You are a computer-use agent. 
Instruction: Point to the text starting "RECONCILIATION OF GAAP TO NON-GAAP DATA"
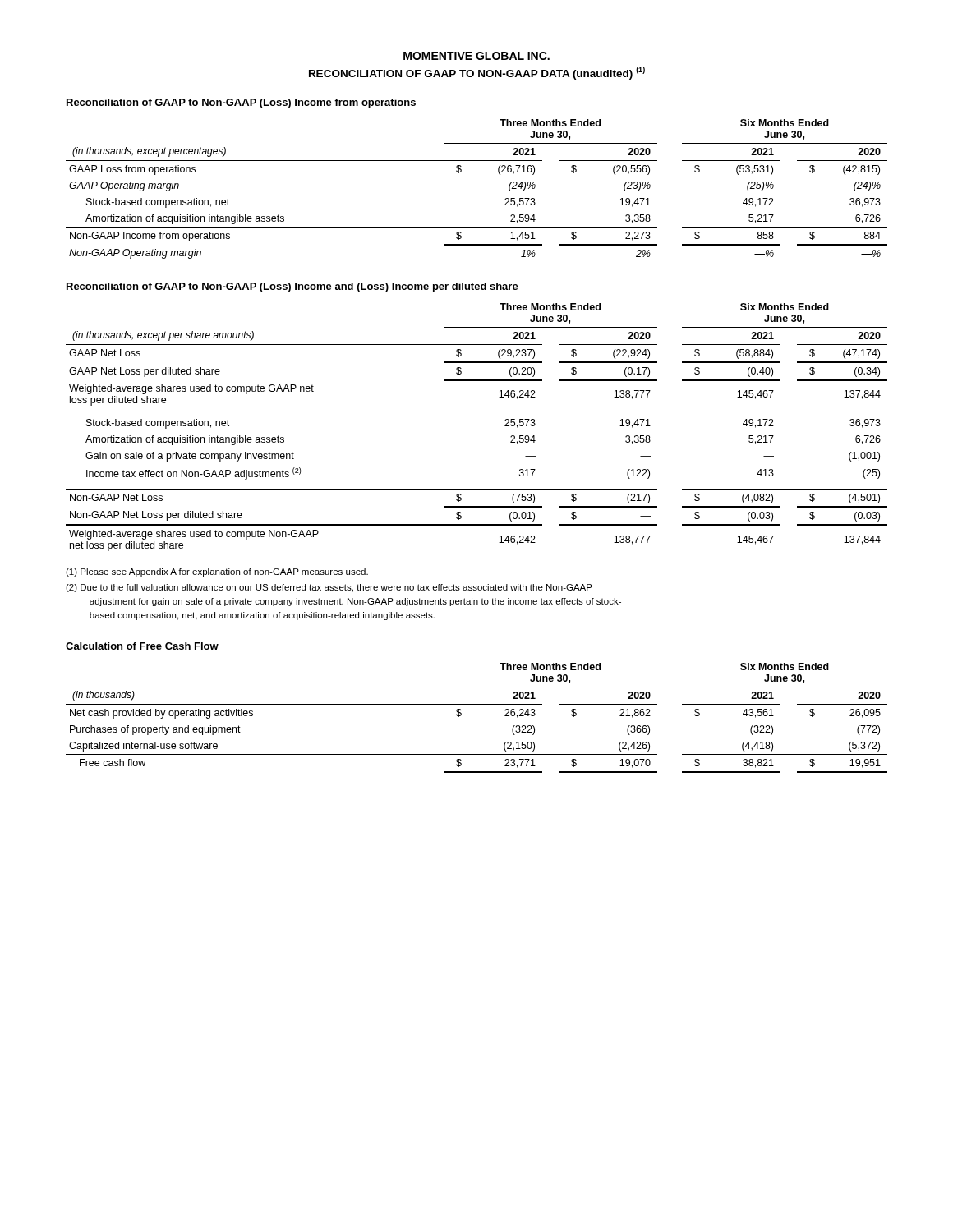[x=476, y=72]
